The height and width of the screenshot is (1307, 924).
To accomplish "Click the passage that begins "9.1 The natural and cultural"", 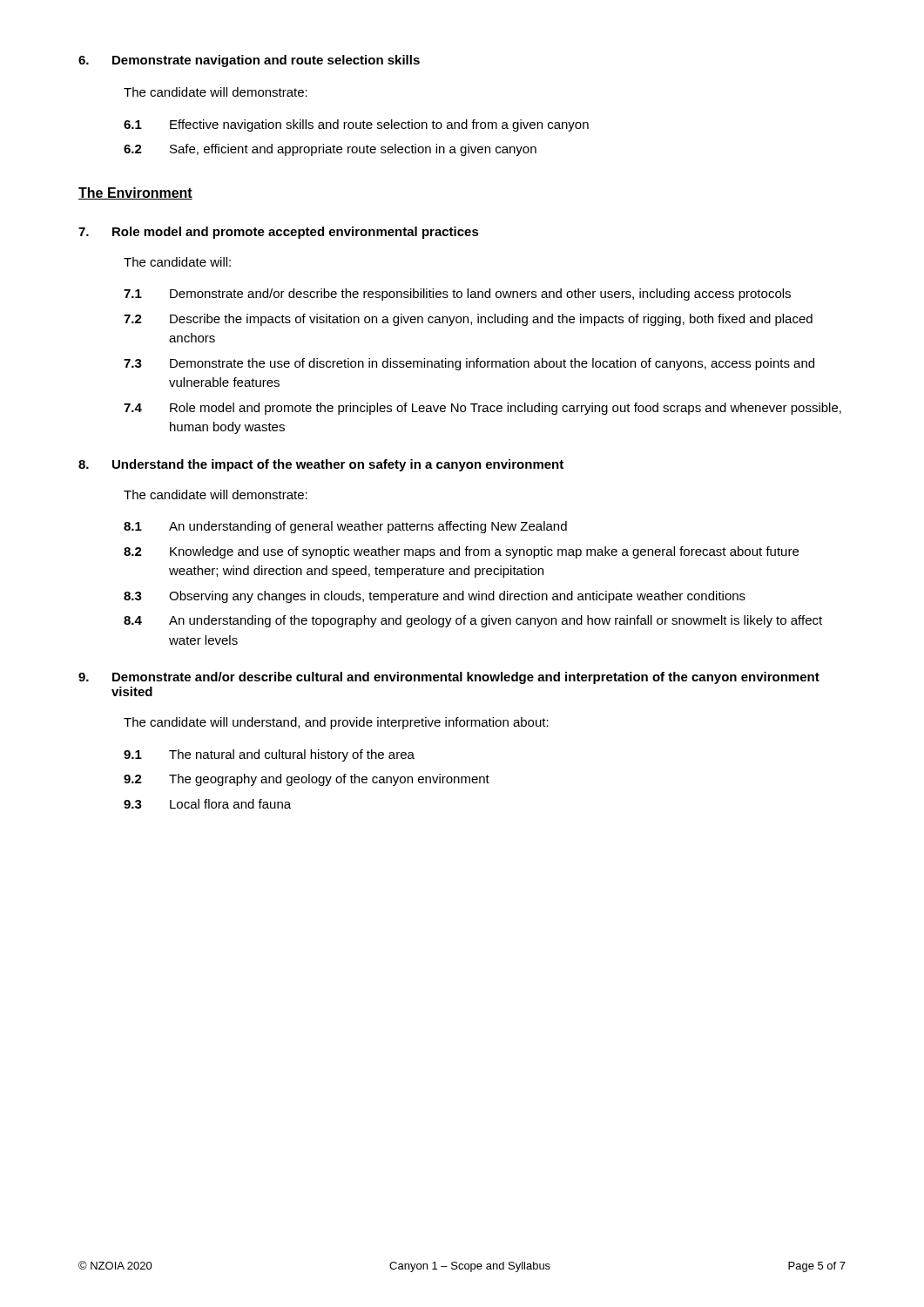I will tap(269, 755).
